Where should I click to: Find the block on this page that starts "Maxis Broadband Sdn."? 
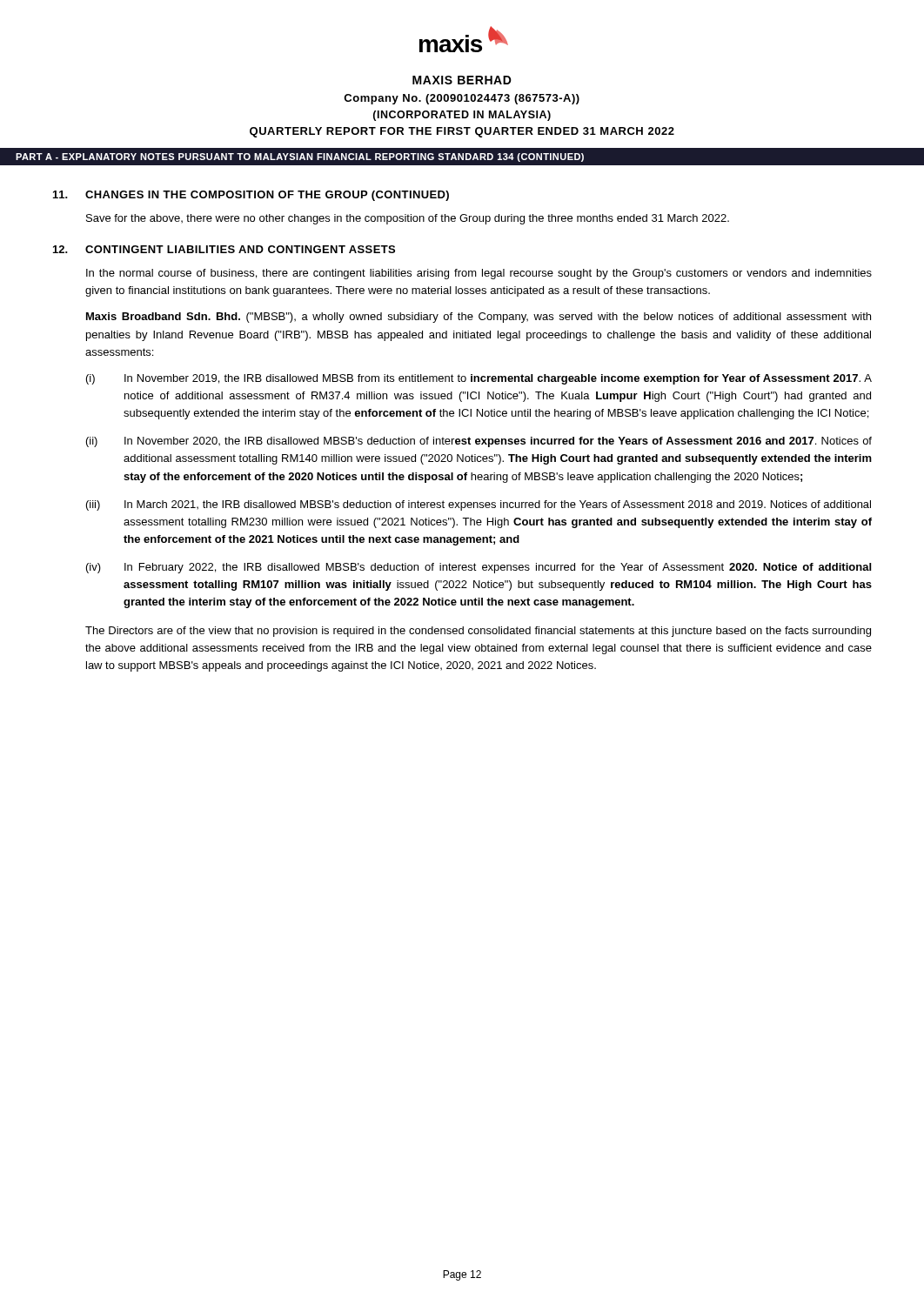[x=479, y=334]
